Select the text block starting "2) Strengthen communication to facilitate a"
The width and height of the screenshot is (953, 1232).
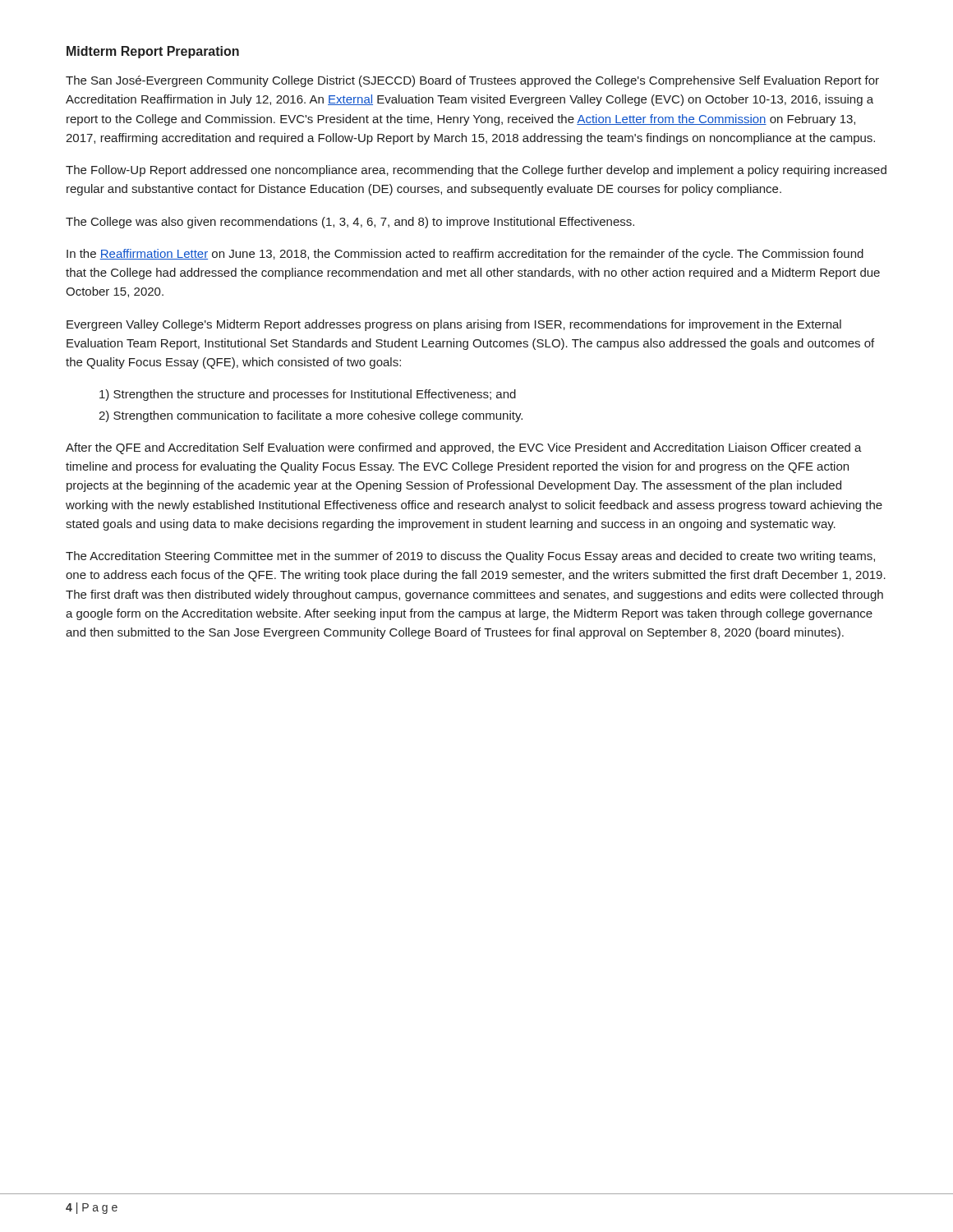(311, 415)
